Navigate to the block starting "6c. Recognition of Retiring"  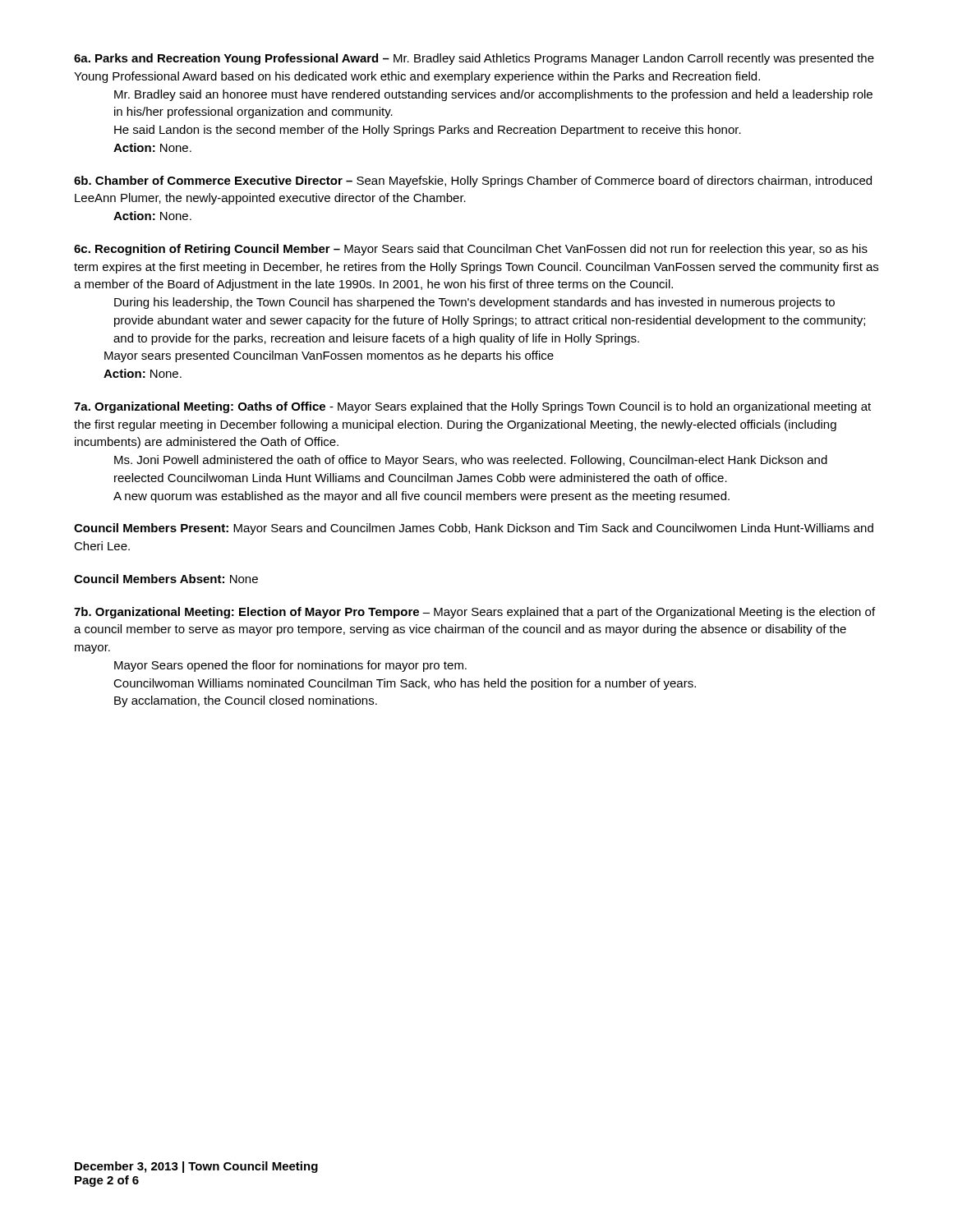[476, 312]
